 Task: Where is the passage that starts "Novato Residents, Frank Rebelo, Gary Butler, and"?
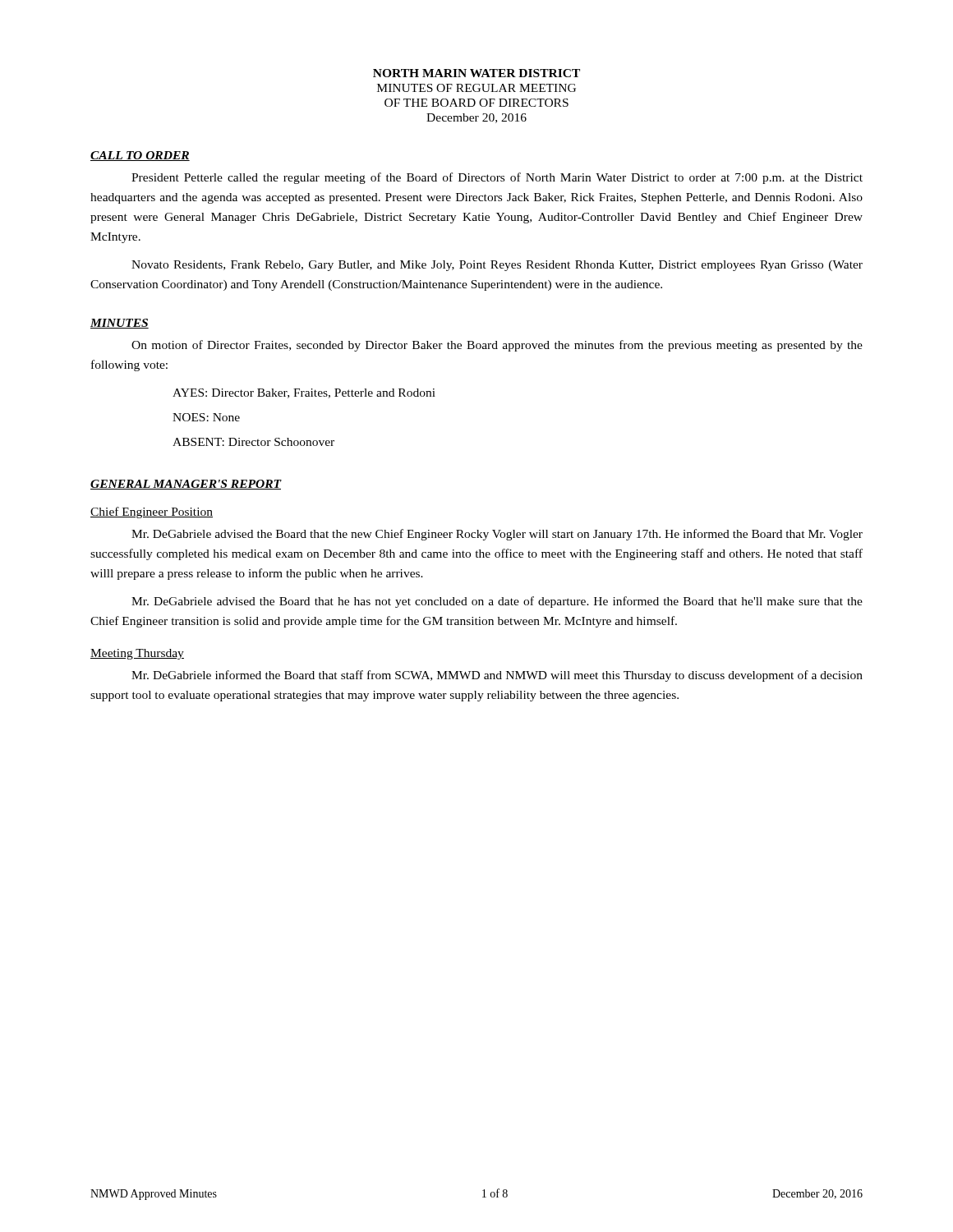(476, 274)
